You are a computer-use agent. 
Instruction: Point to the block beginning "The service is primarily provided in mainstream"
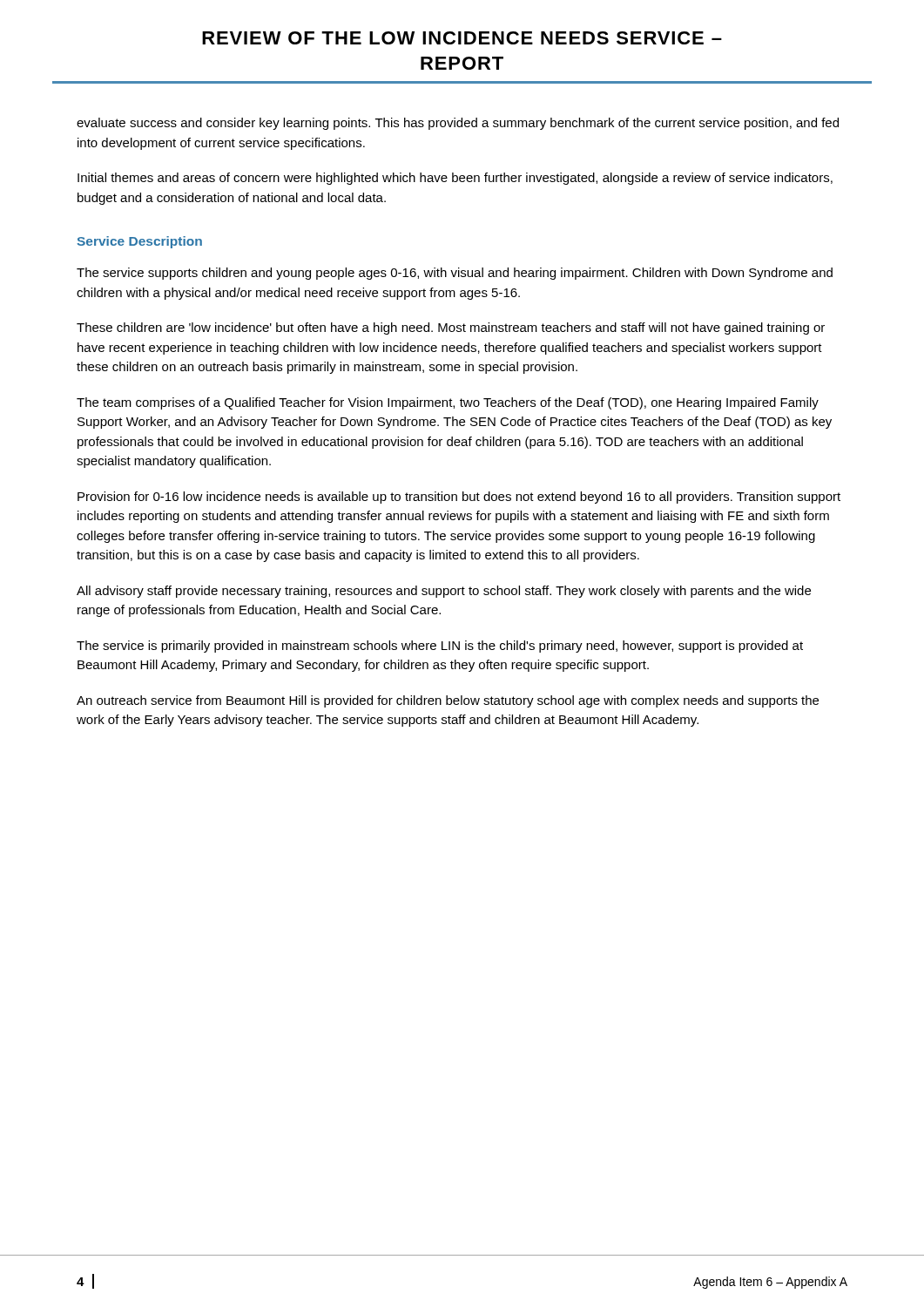click(440, 655)
